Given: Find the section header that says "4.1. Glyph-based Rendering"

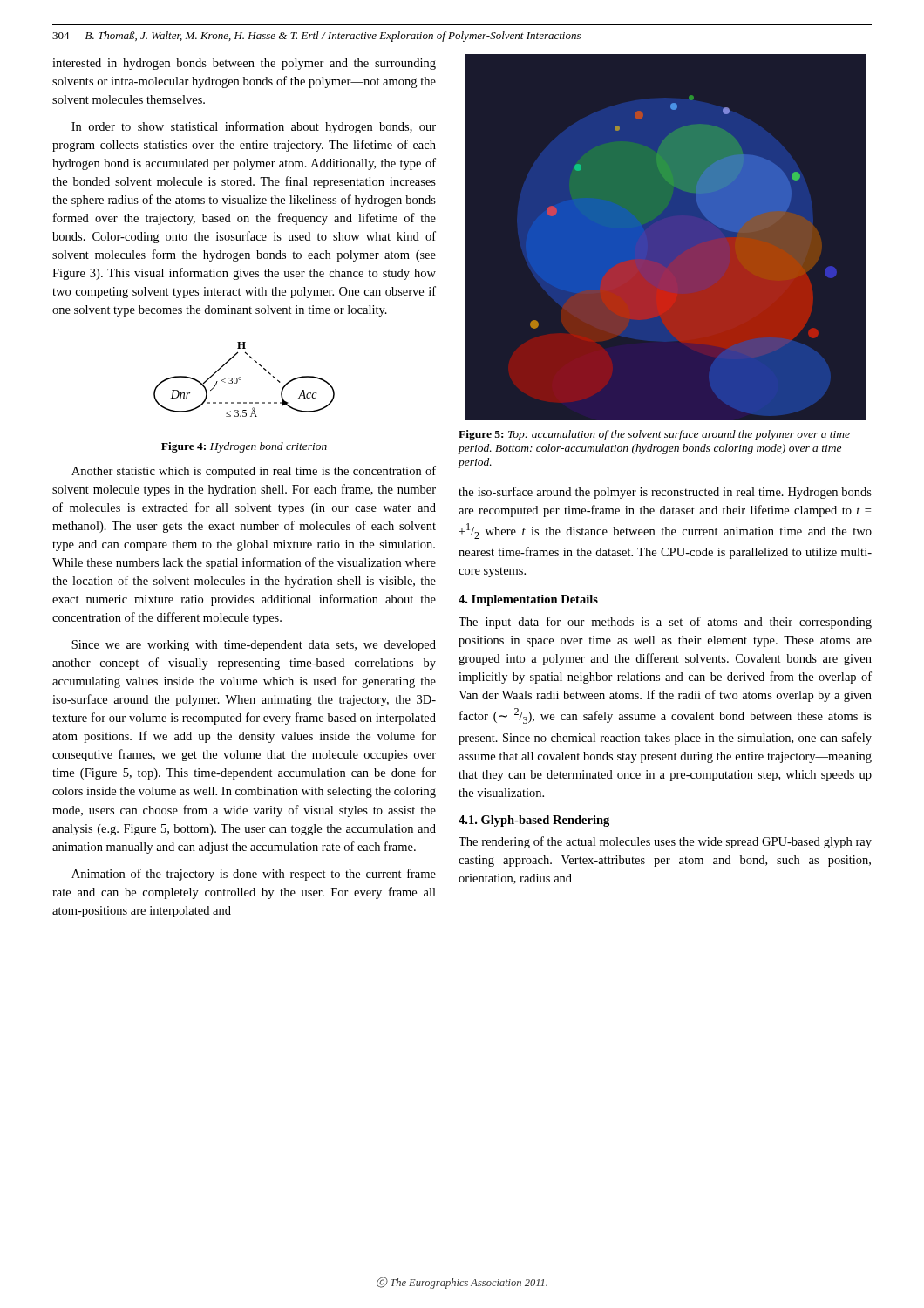Looking at the screenshot, I should click(x=534, y=819).
